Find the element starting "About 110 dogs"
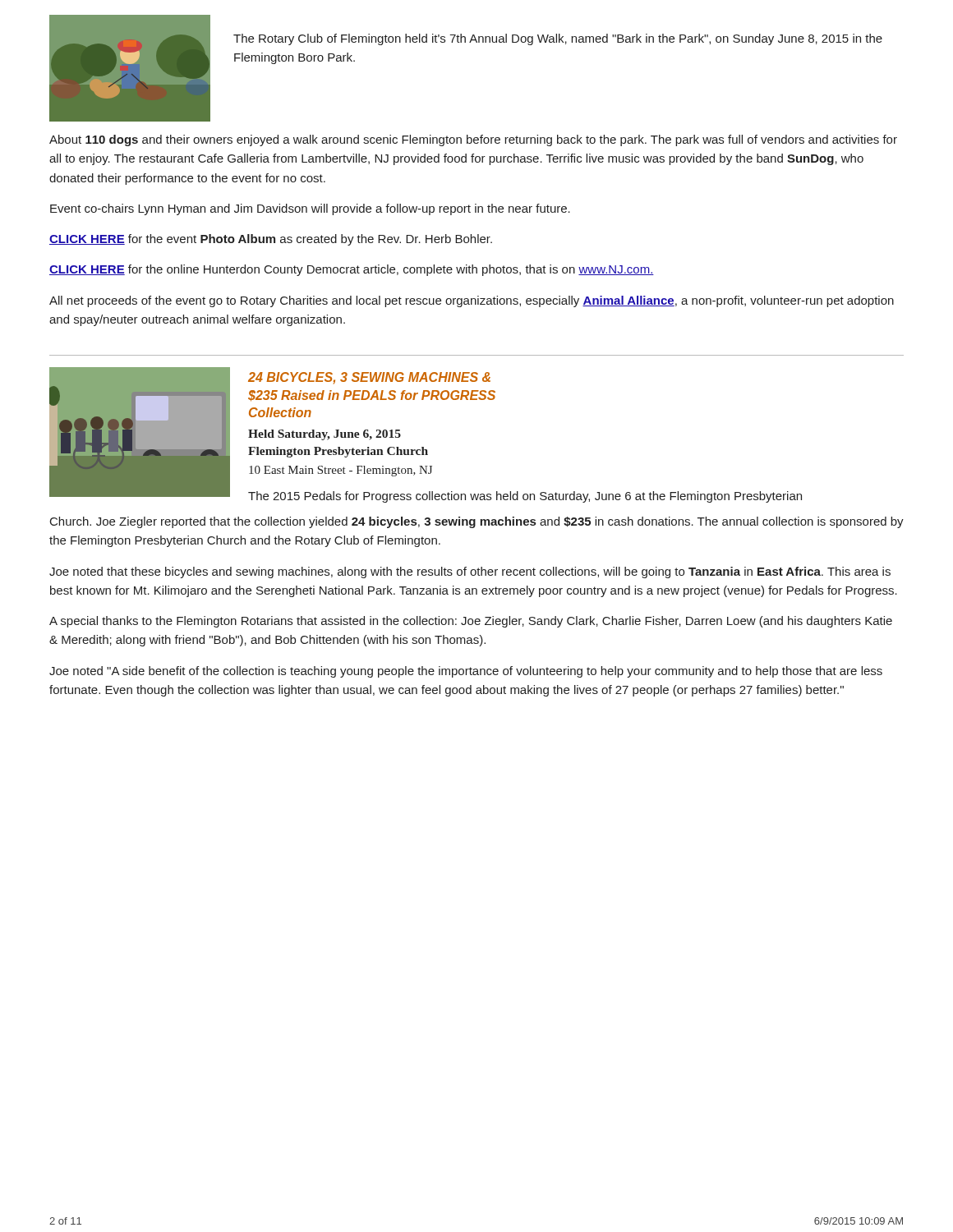This screenshot has height=1232, width=953. coord(473,158)
